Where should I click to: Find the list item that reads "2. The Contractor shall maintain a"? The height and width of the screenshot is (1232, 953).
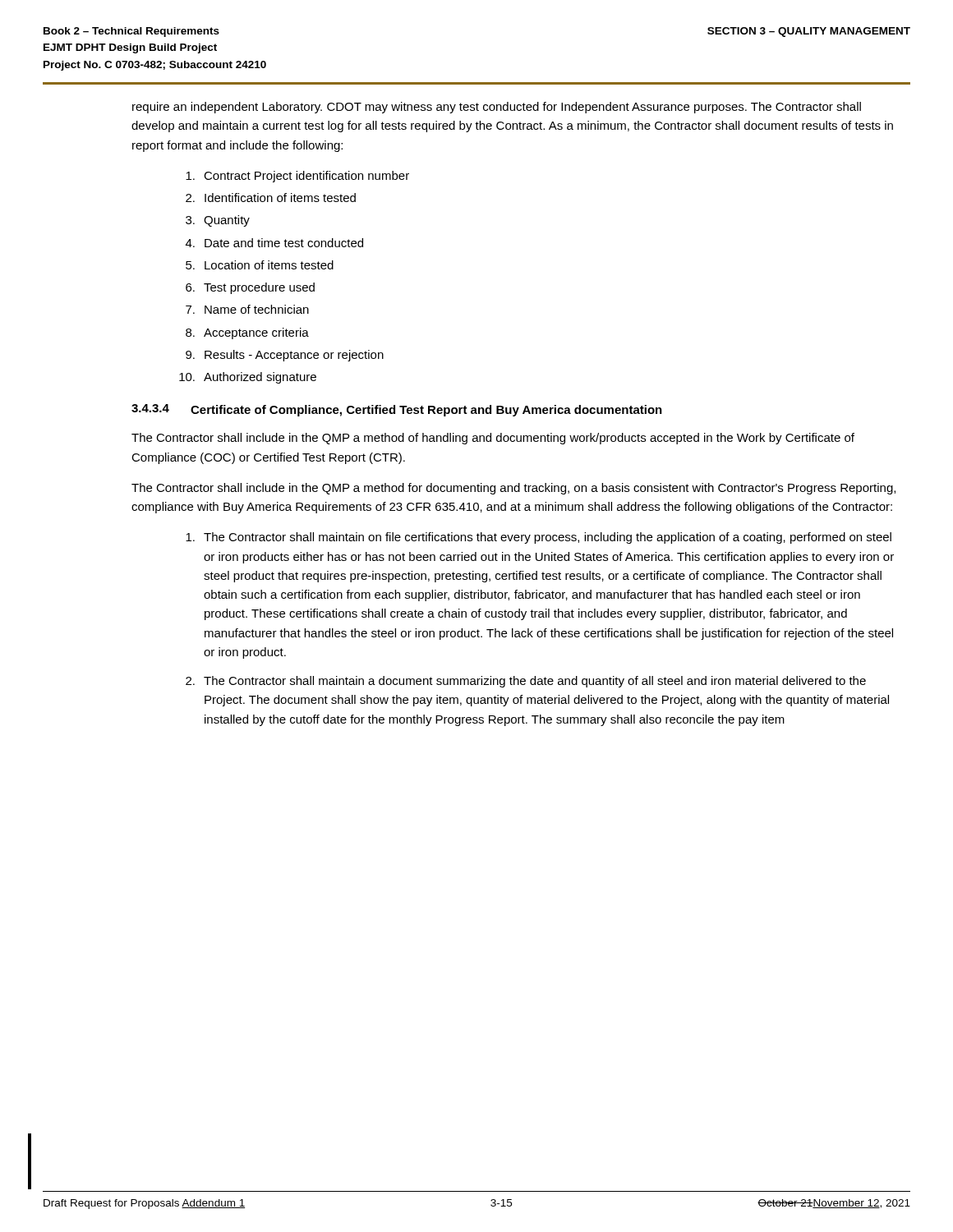point(537,700)
